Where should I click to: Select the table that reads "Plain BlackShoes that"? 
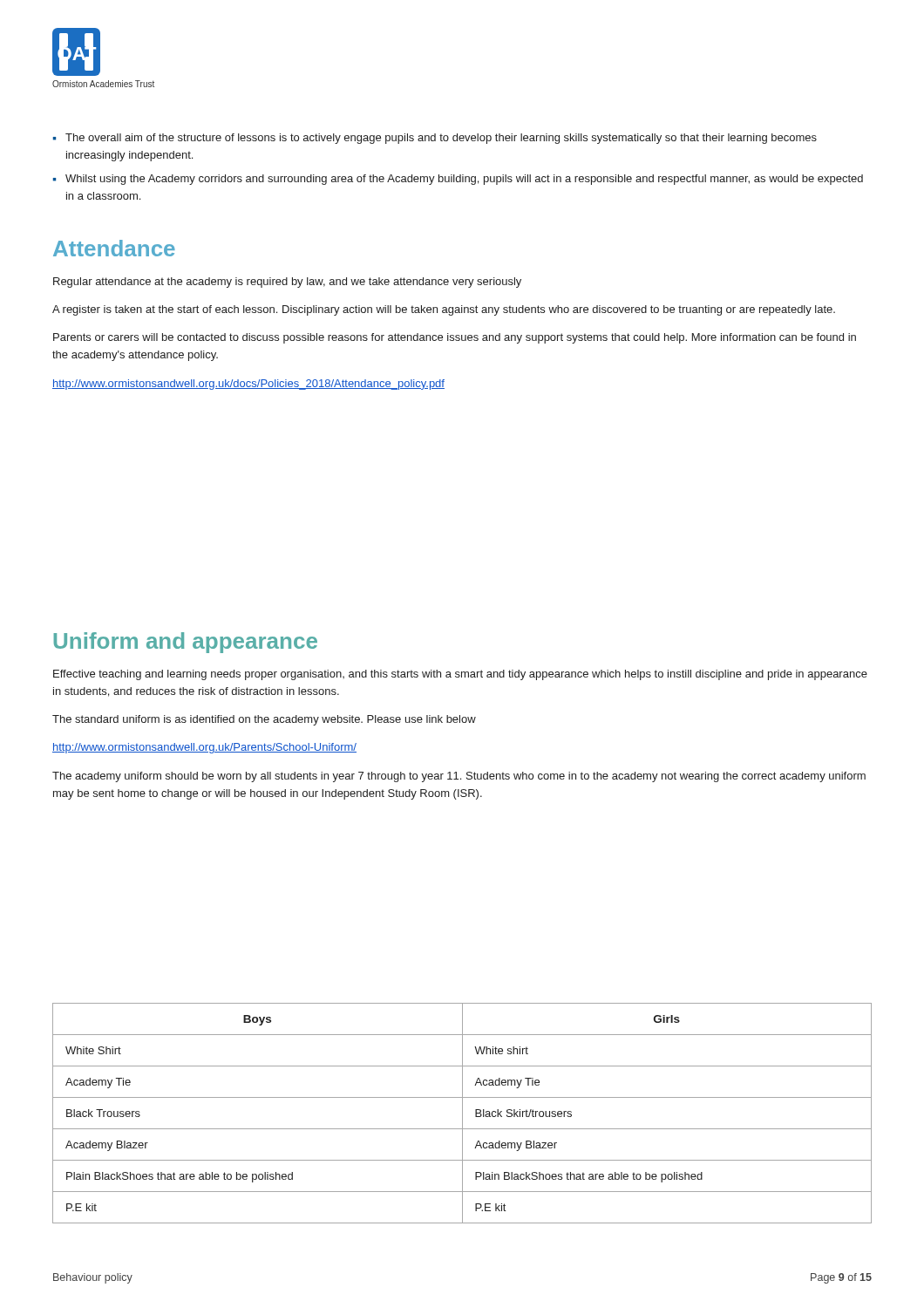pos(462,1113)
